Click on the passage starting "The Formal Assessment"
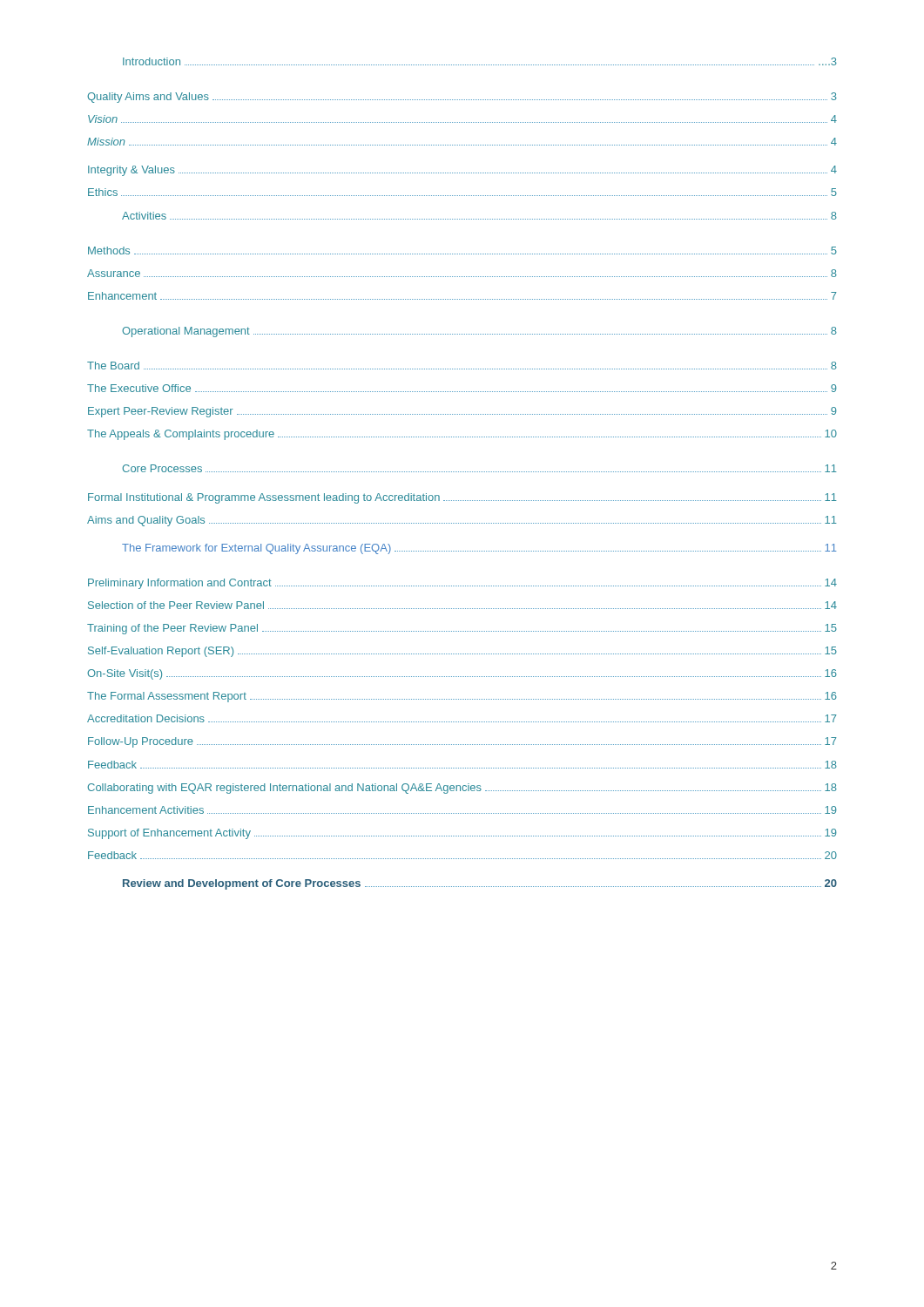 pyautogui.click(x=462, y=696)
